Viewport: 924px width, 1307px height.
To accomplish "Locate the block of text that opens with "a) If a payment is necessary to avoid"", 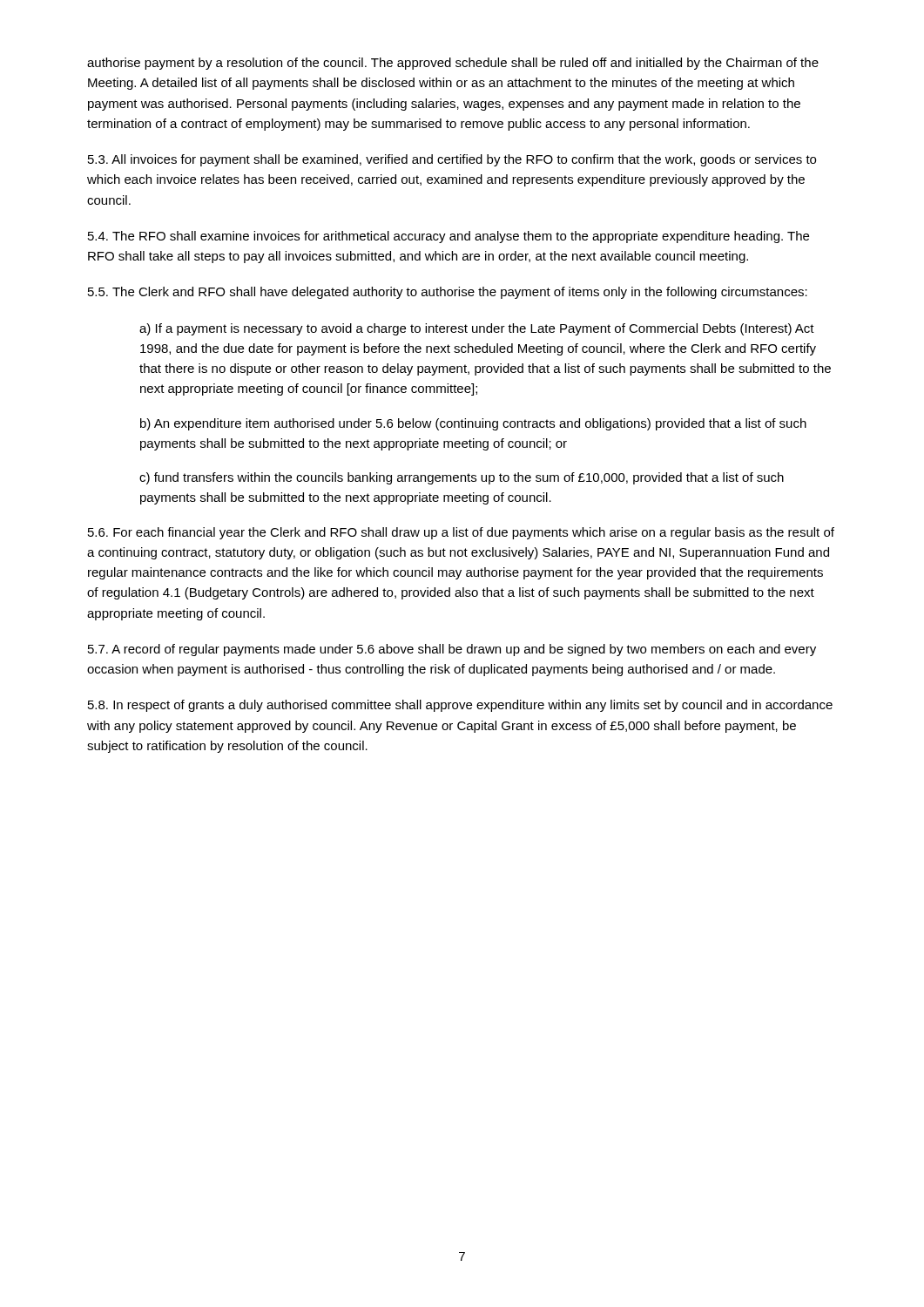I will click(x=485, y=358).
